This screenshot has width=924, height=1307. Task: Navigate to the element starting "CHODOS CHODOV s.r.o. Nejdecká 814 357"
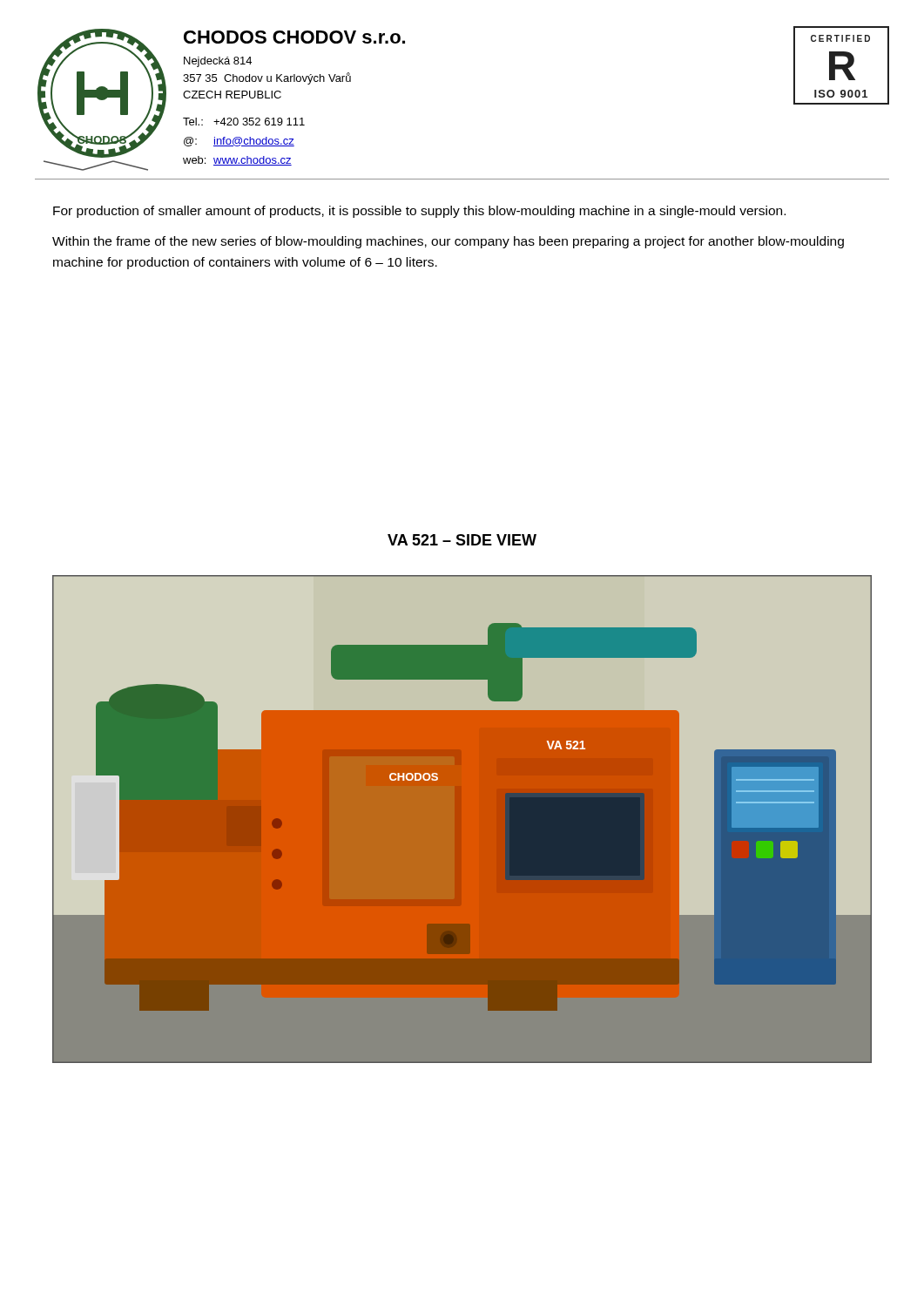[x=294, y=37]
